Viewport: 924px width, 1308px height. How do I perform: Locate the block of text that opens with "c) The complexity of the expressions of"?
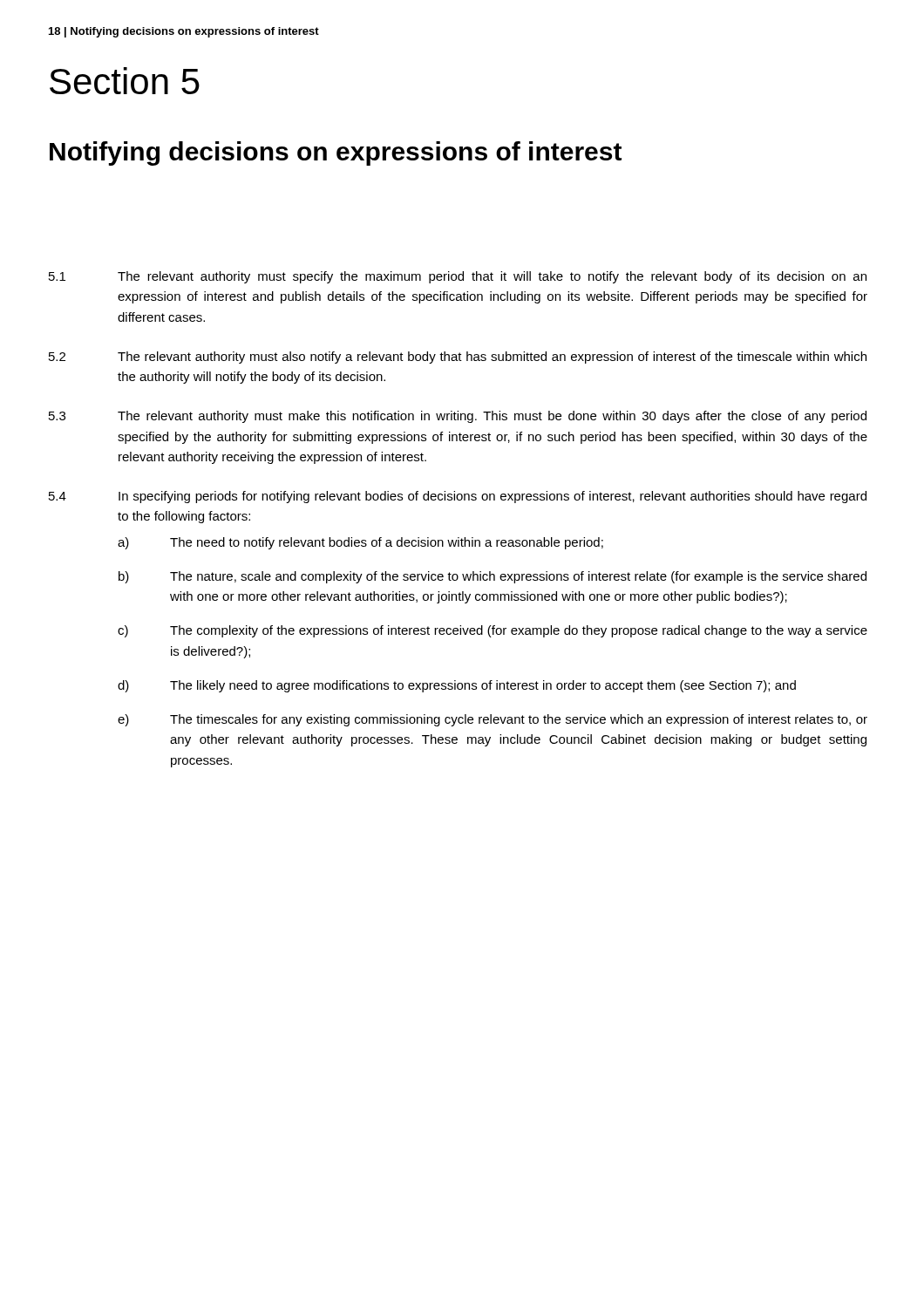(x=493, y=641)
